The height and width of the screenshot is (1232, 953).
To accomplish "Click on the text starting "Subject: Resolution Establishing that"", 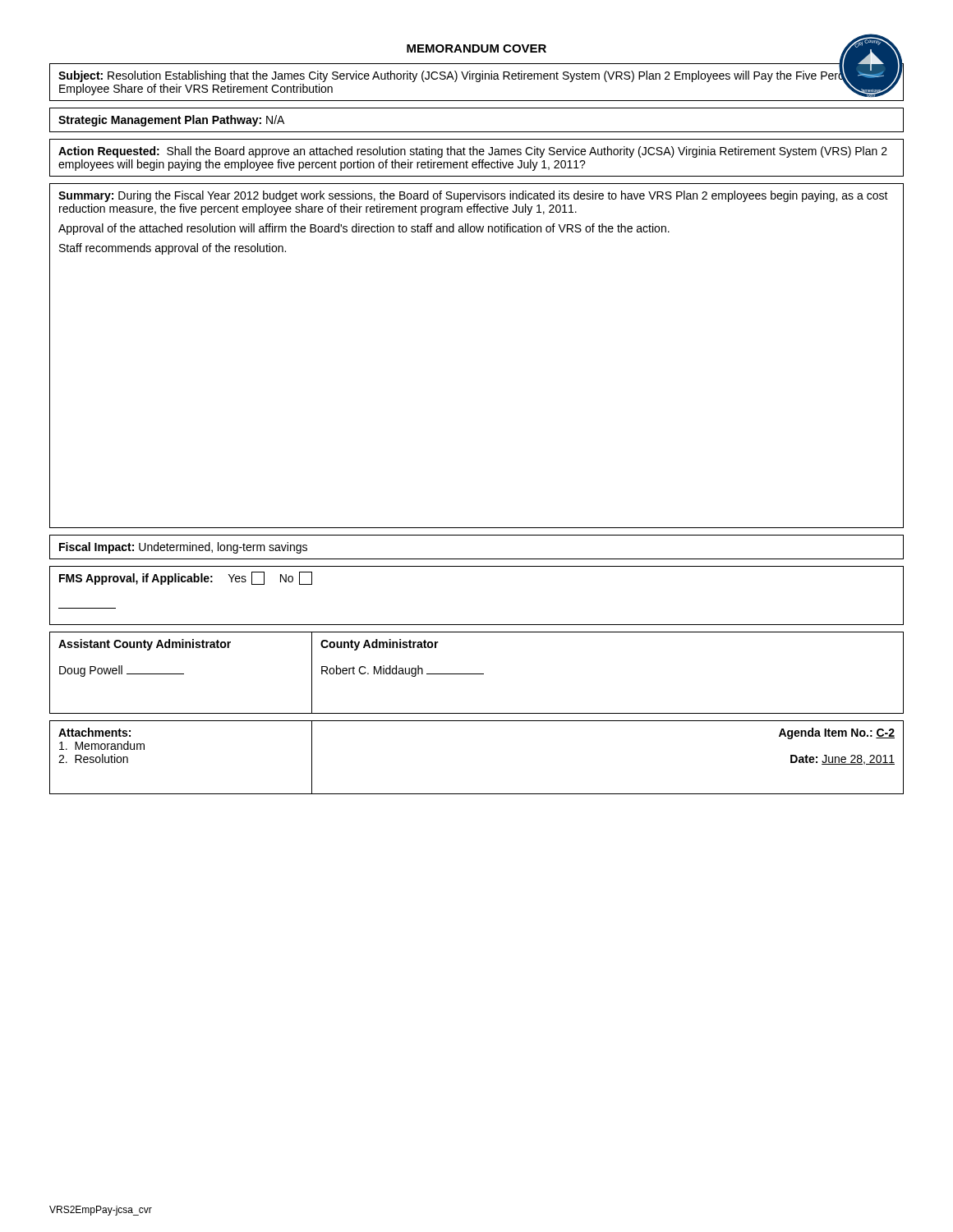I will click(459, 82).
